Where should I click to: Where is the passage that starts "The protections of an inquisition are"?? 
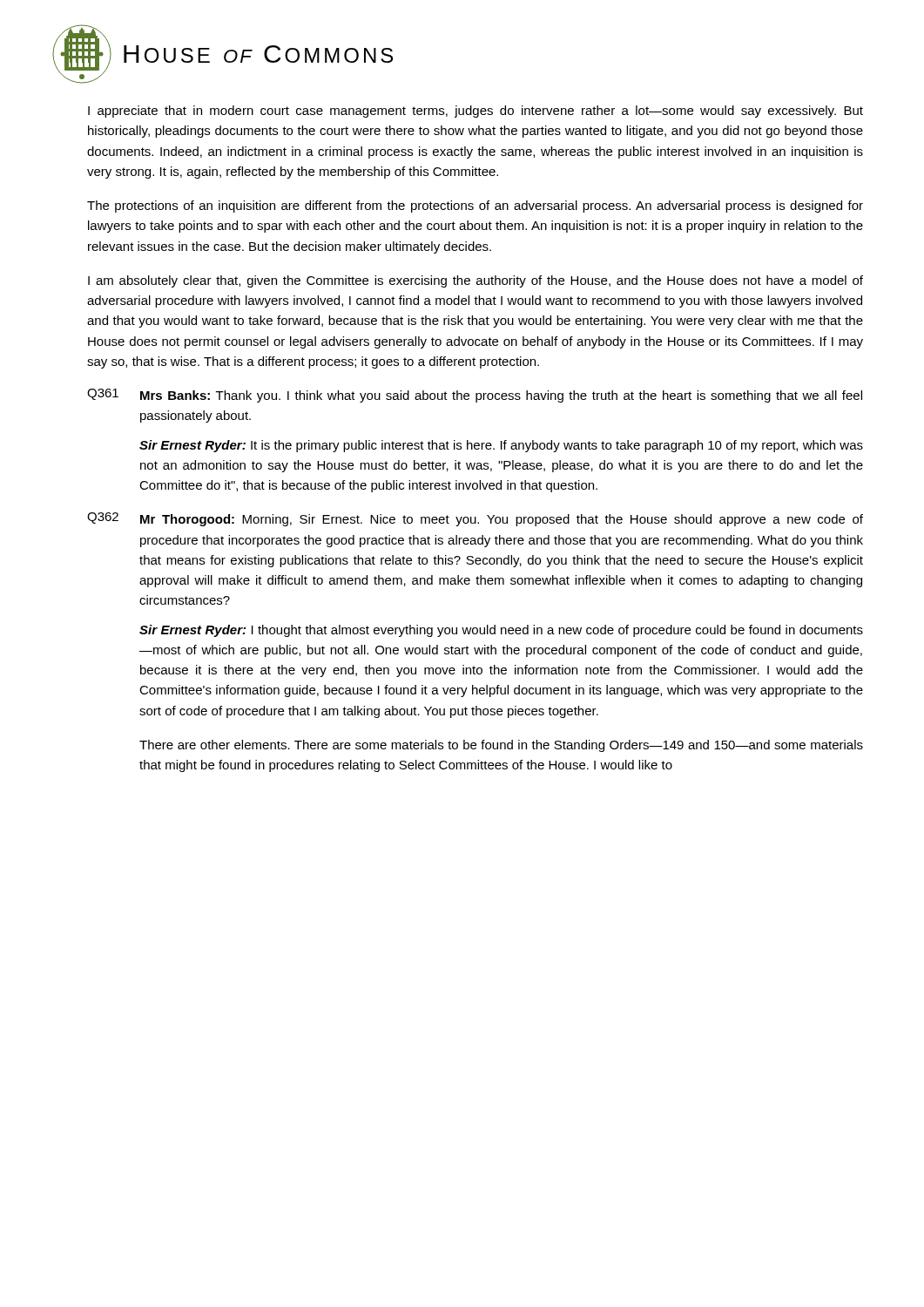tap(475, 225)
